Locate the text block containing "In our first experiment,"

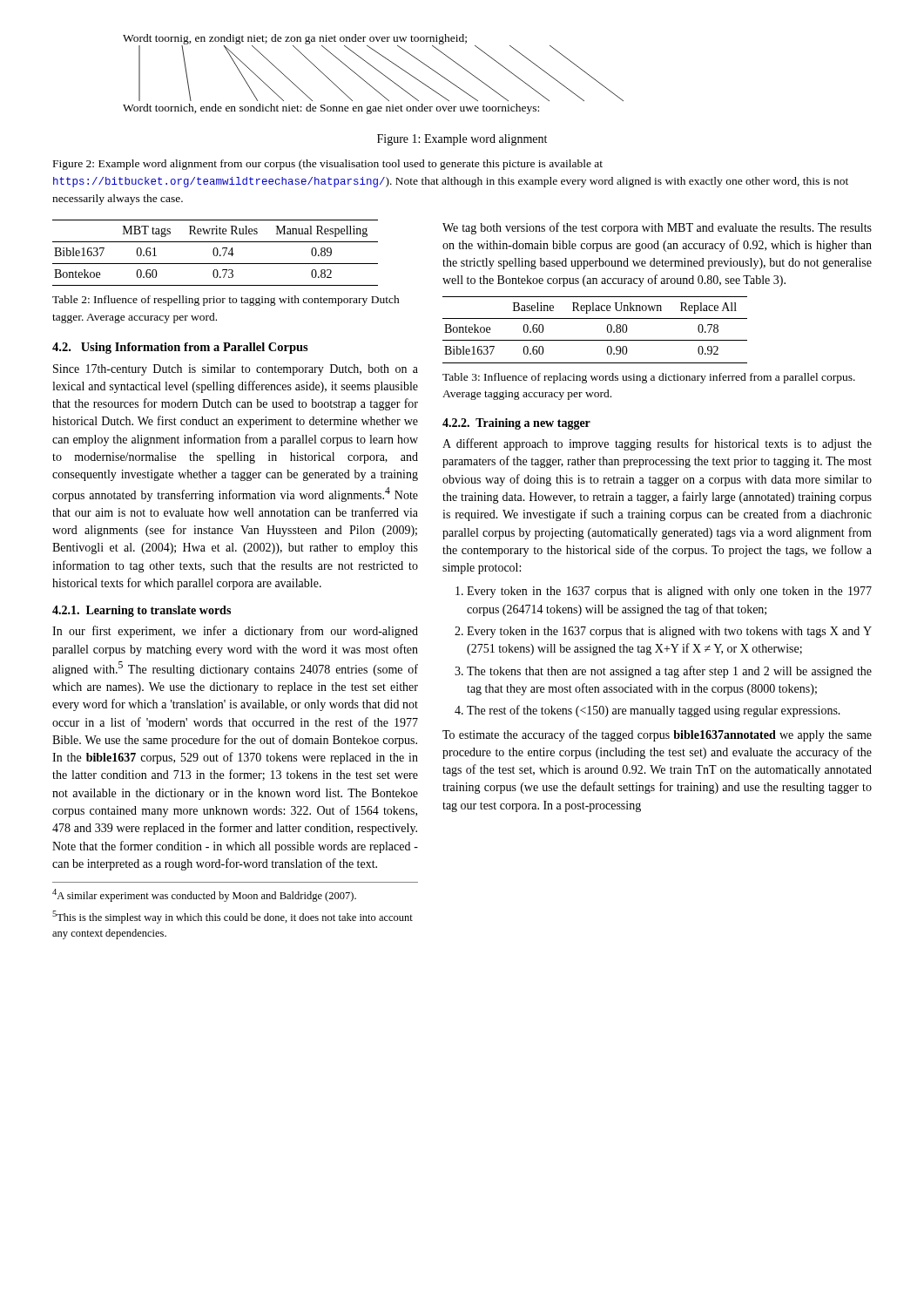[x=235, y=748]
